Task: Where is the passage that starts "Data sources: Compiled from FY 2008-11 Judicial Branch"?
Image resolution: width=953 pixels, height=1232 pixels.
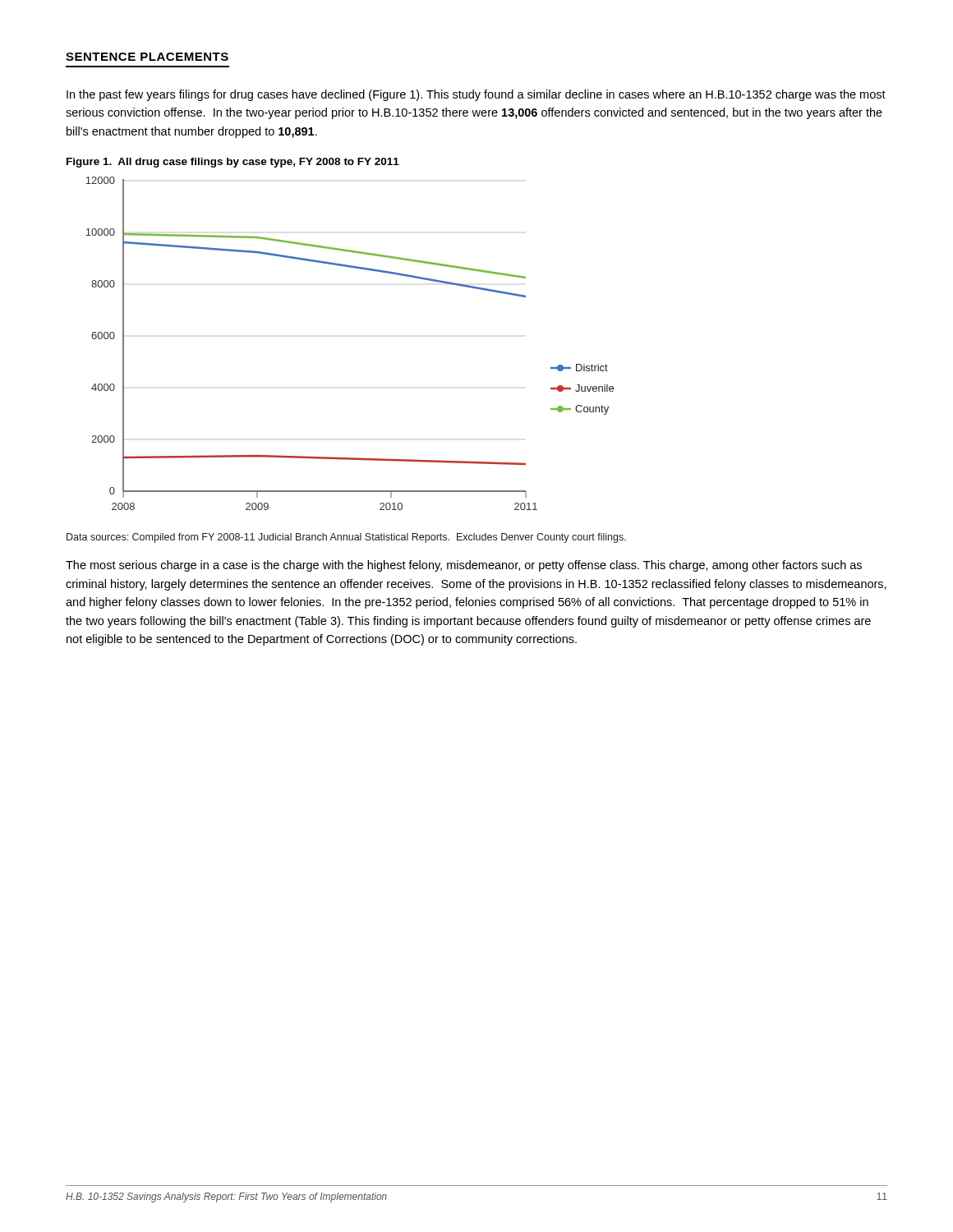Action: point(346,537)
